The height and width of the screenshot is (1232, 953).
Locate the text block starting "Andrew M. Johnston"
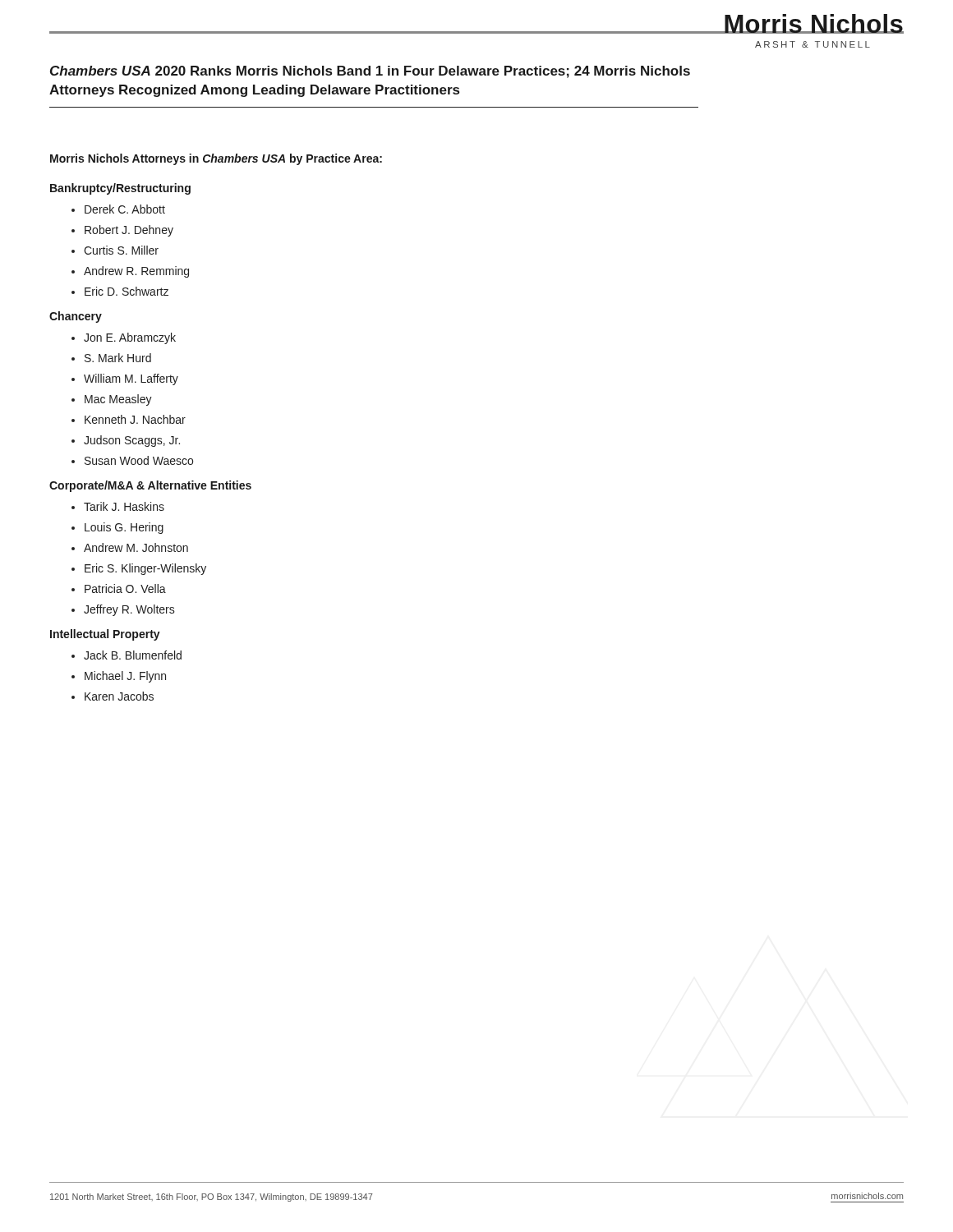[x=136, y=548]
